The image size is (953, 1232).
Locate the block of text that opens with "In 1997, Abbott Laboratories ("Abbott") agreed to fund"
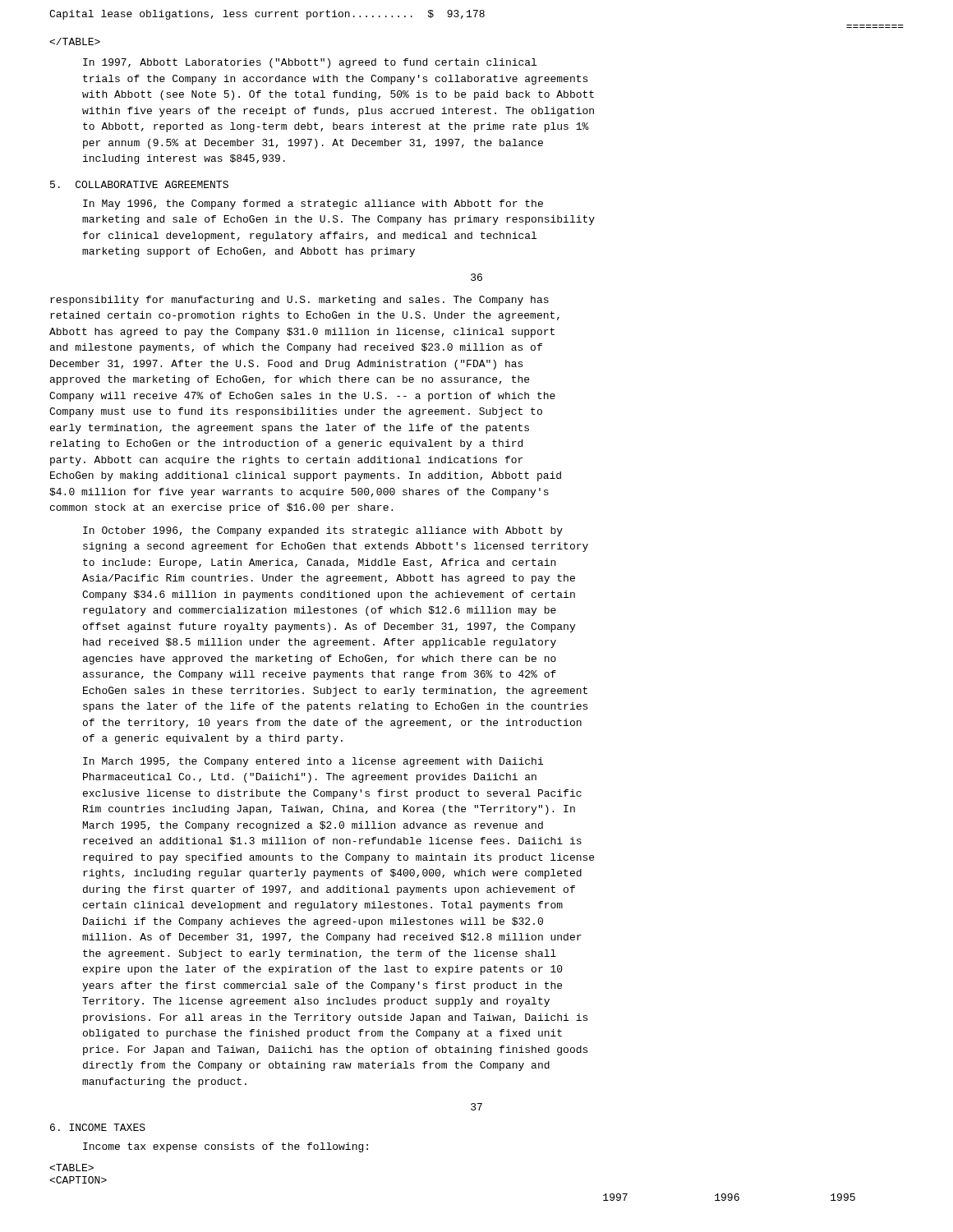pos(339,111)
